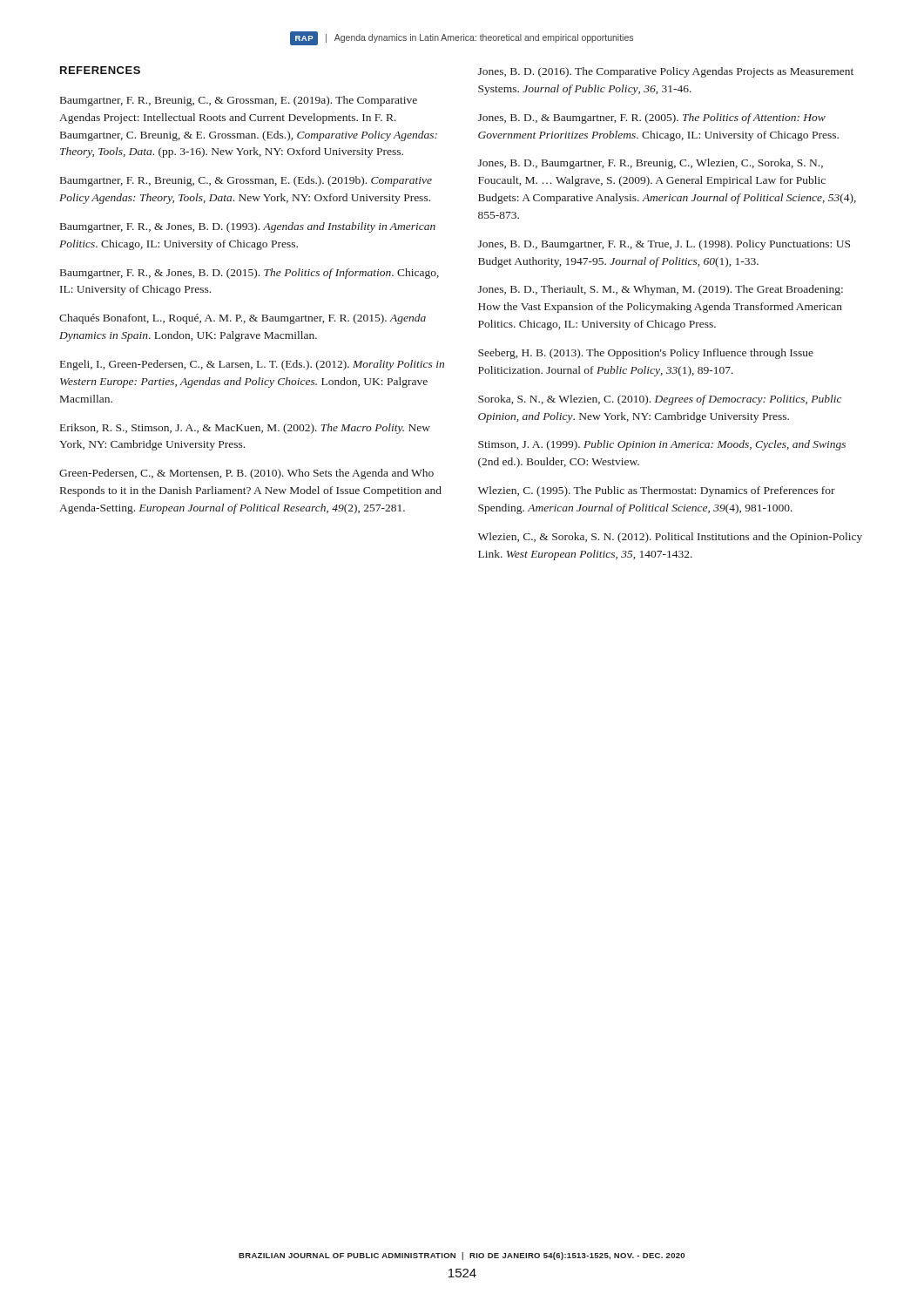This screenshot has height=1307, width=924.
Task: Navigate to the text starting "Engeli, I., Green-Pedersen, C., & Larsen, L."
Action: pyautogui.click(x=252, y=381)
